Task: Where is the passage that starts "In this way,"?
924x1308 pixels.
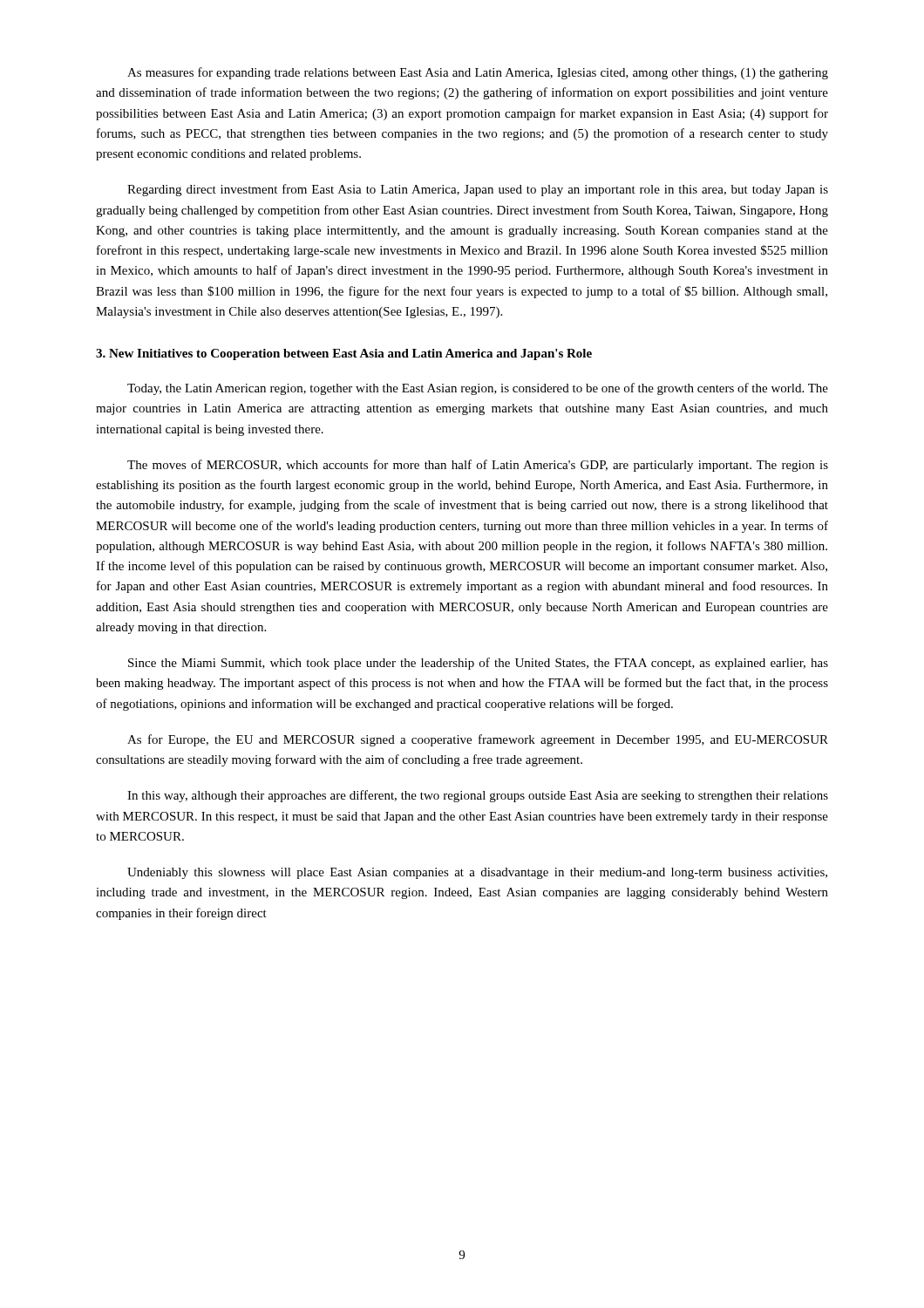Action: coord(462,816)
